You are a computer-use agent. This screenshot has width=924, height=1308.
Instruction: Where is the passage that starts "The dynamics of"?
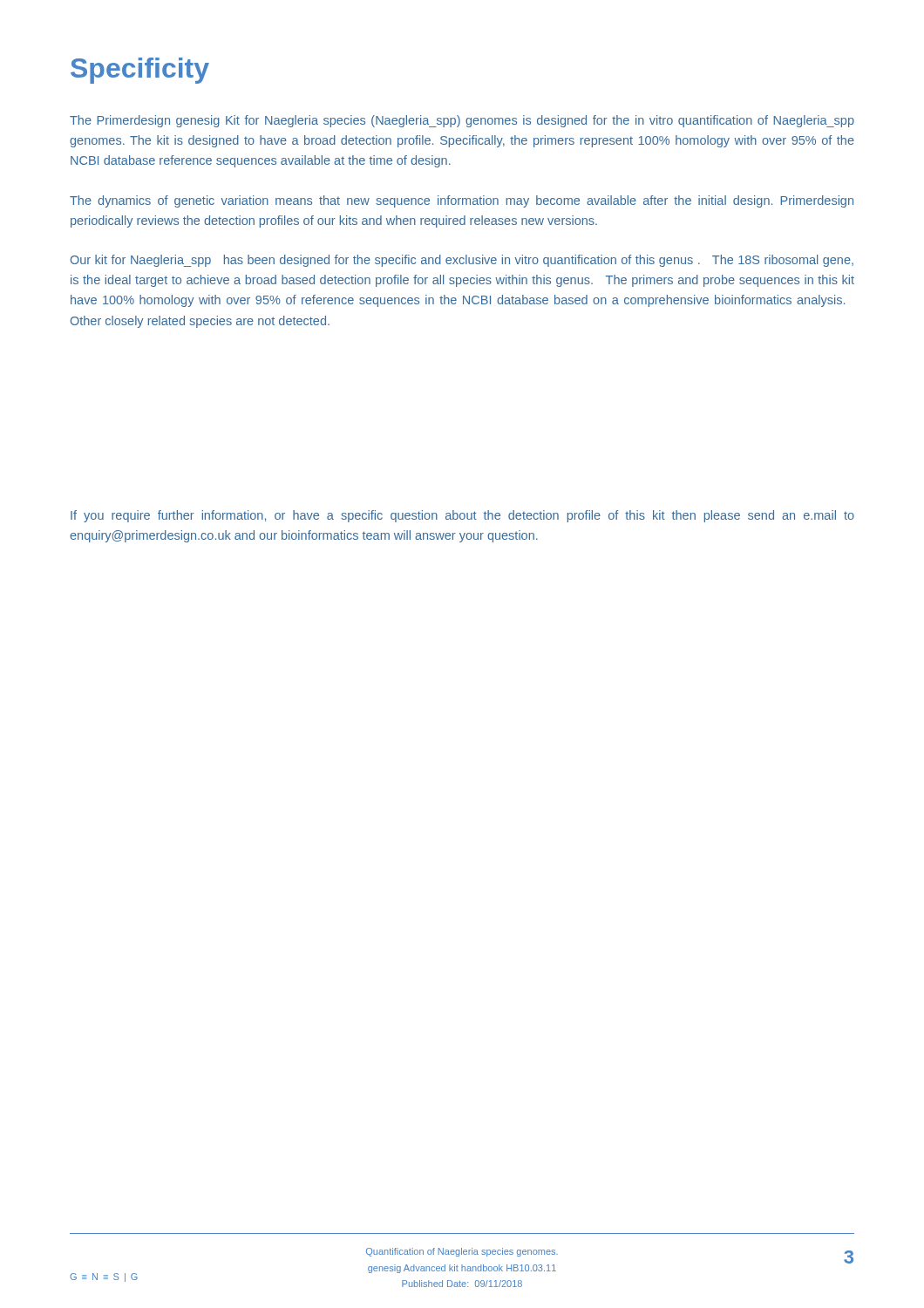tap(462, 210)
